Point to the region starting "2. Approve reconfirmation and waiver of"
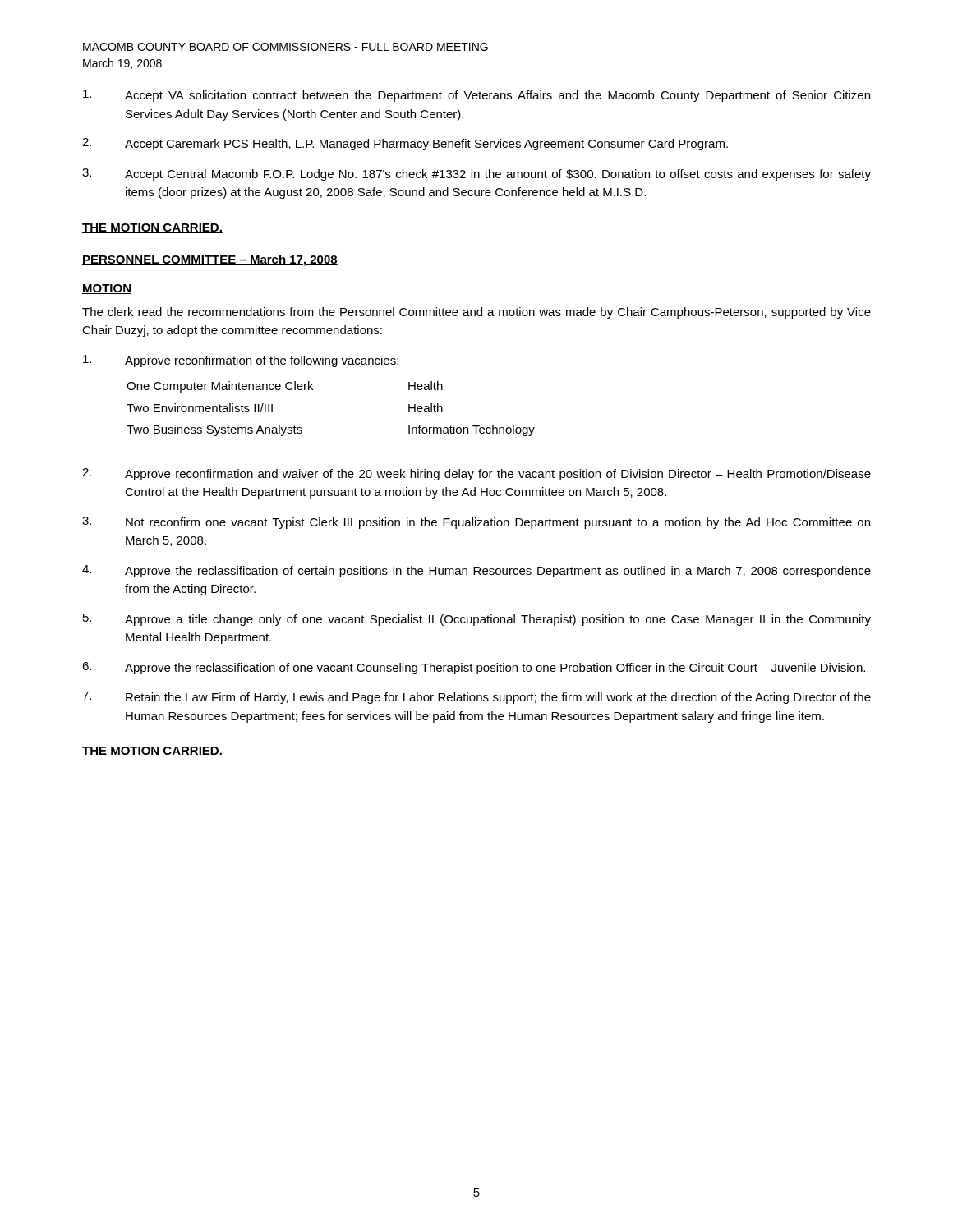Image resolution: width=953 pixels, height=1232 pixels. pyautogui.click(x=476, y=483)
